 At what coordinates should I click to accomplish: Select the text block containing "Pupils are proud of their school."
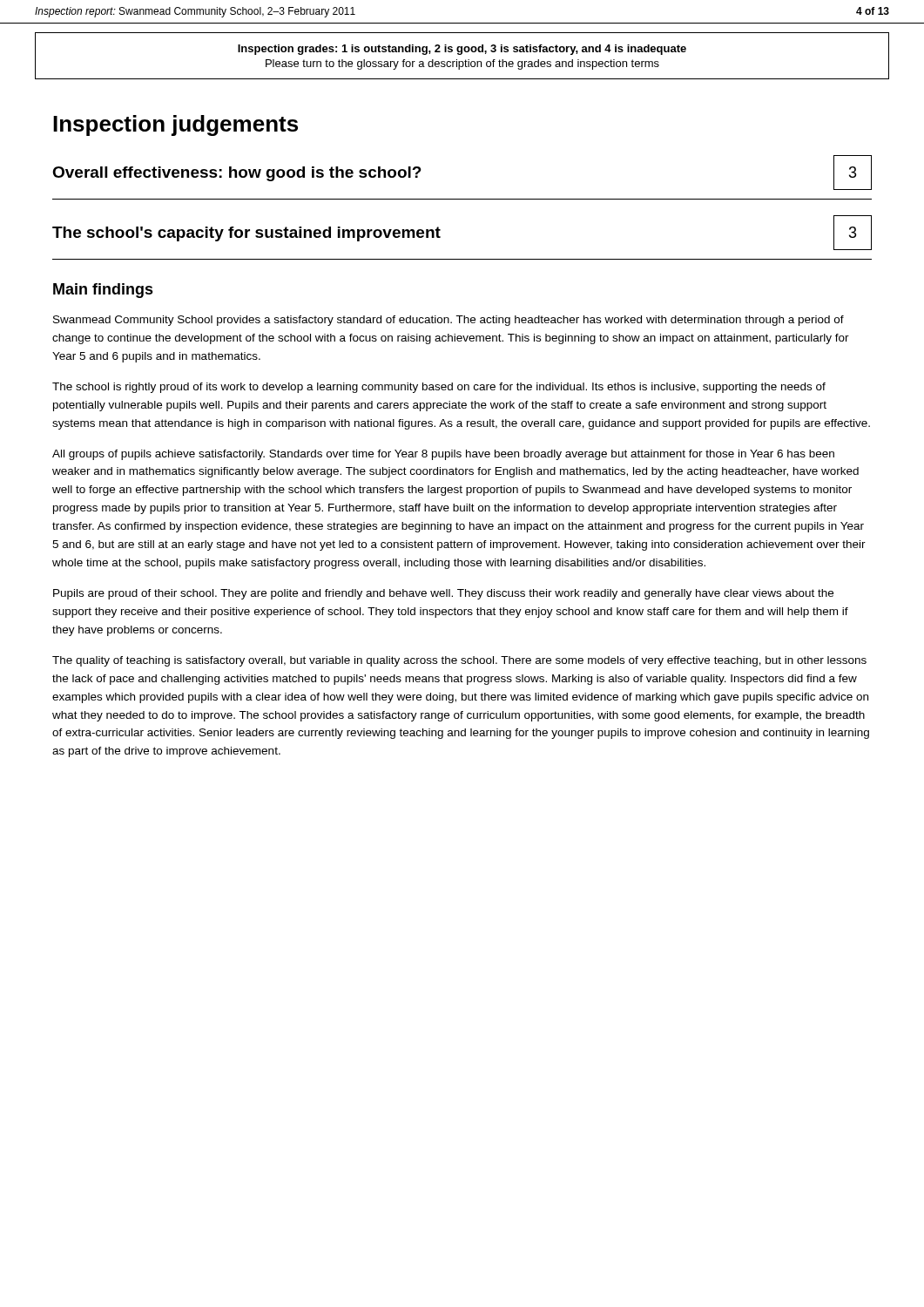click(450, 611)
